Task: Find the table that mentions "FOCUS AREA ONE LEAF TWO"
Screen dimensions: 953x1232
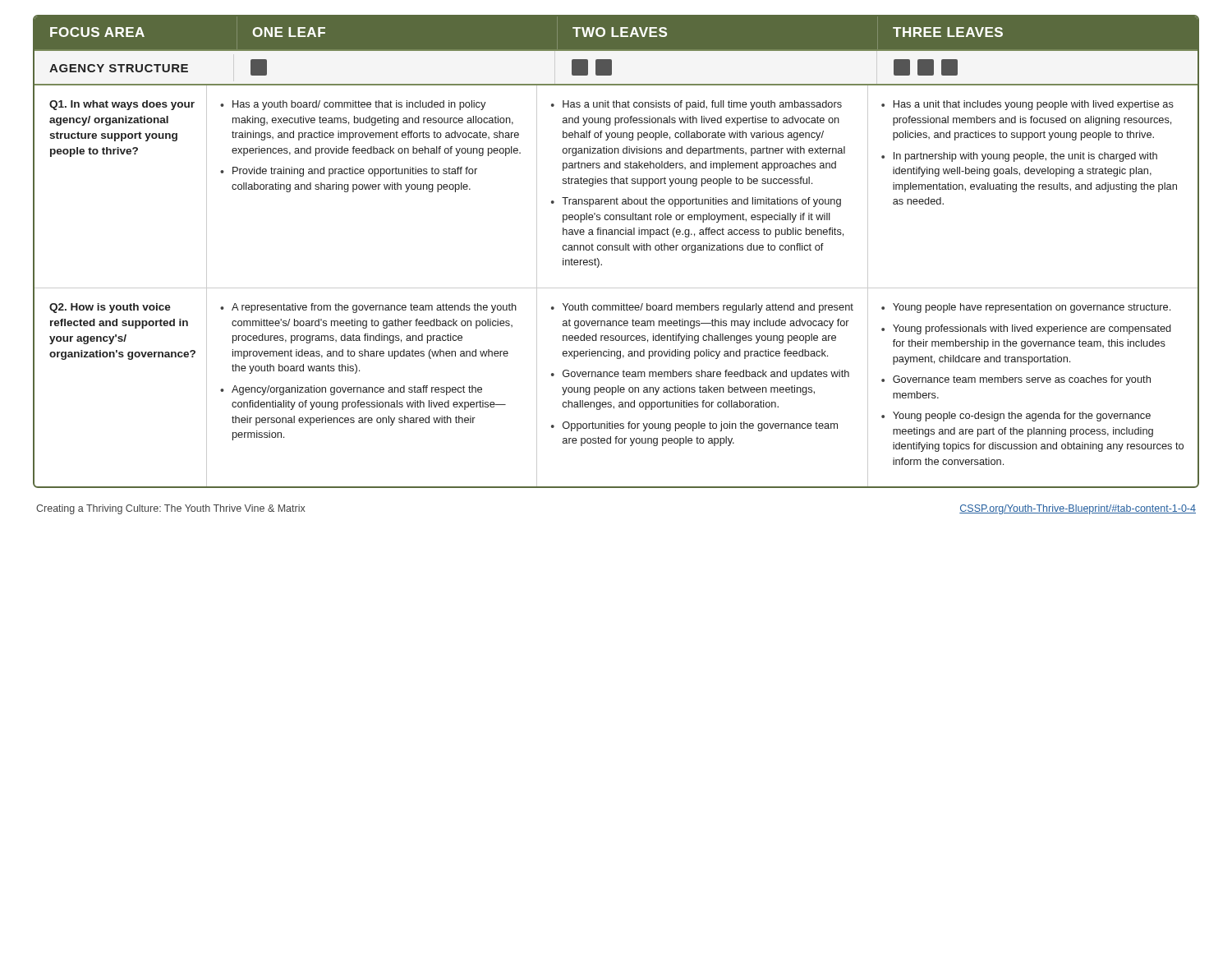Action: click(x=616, y=33)
